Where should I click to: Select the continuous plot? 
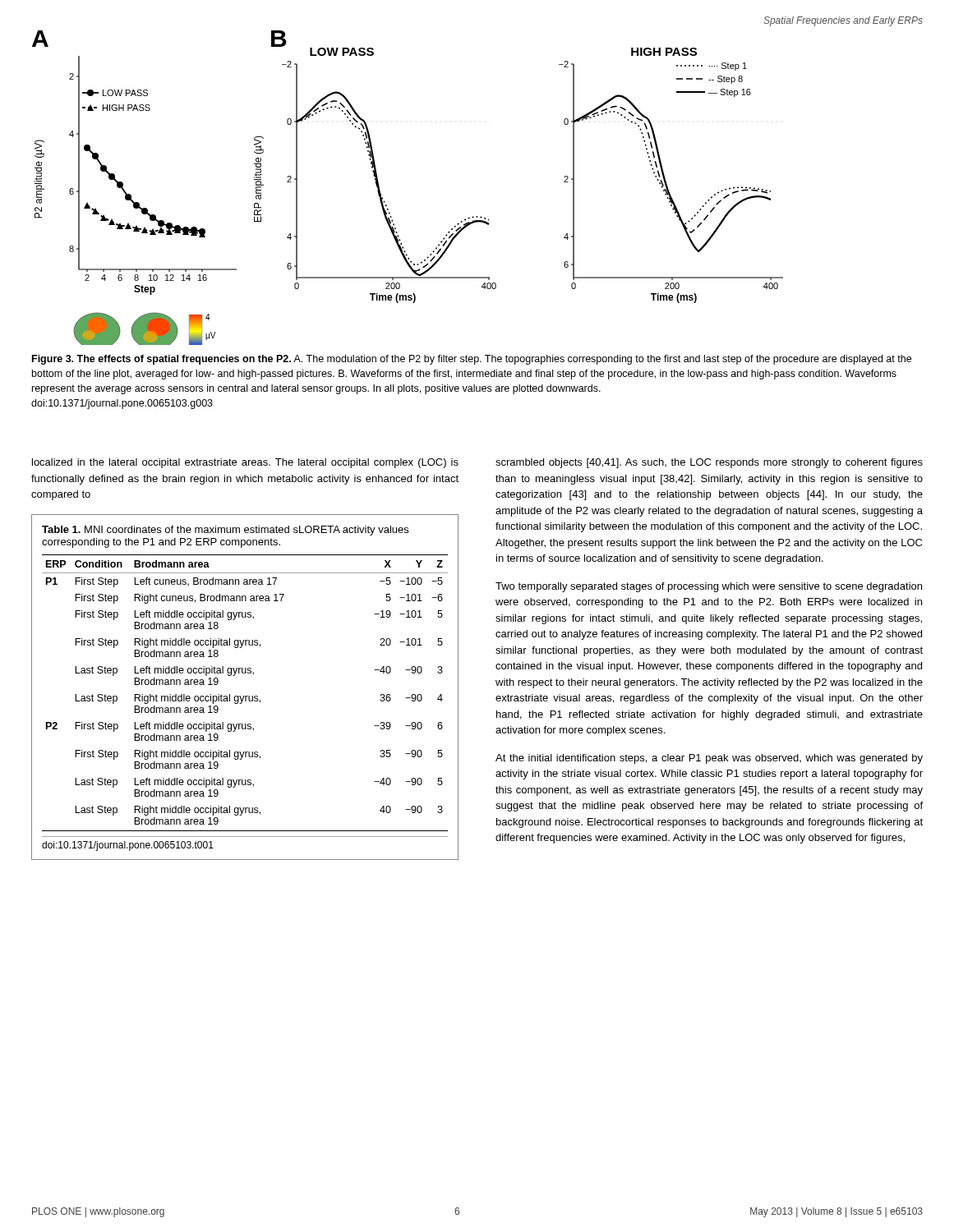[x=477, y=185]
